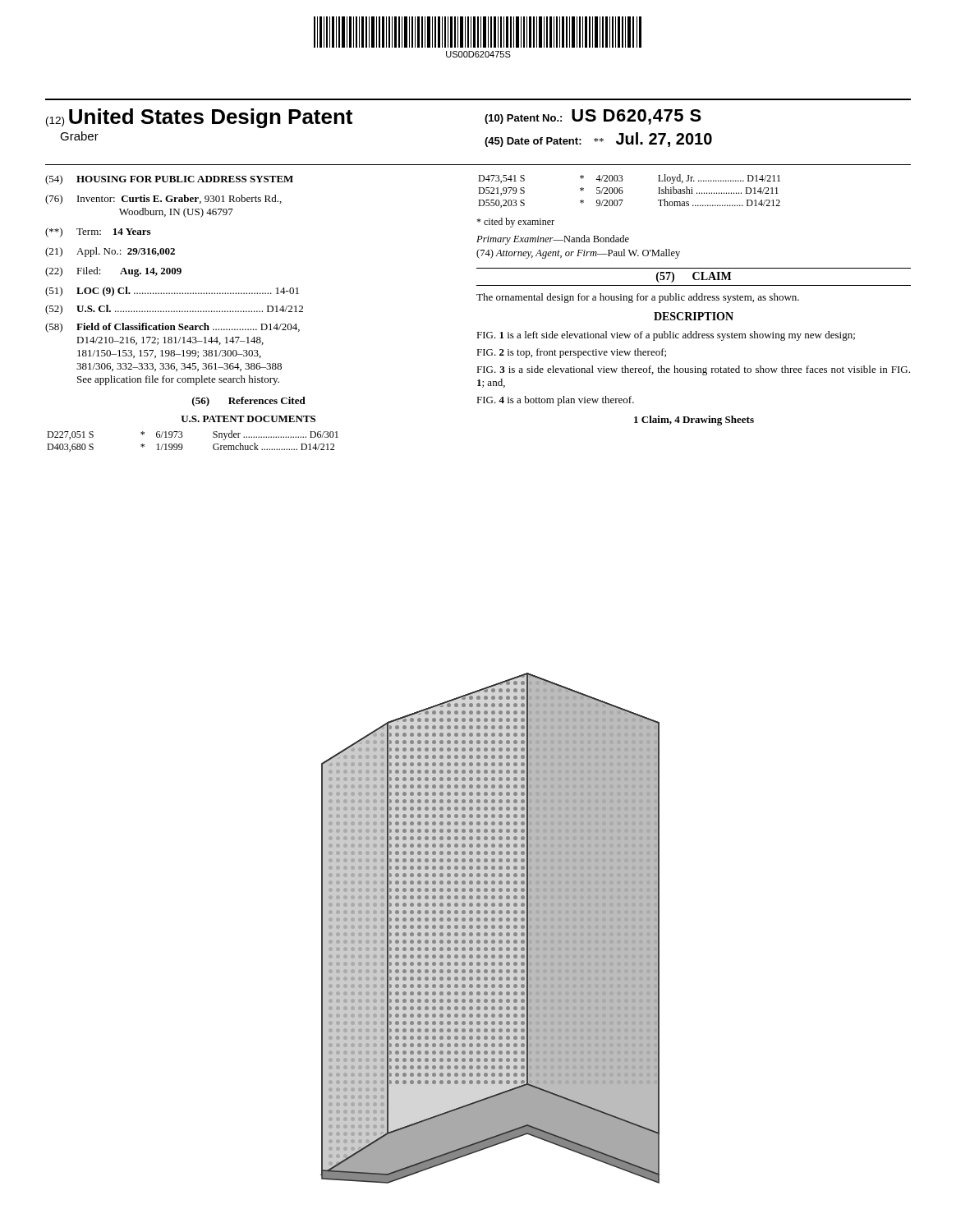Locate the text block containing "FIG. 4 is"
Screen dimensions: 1232x956
pyautogui.click(x=555, y=400)
